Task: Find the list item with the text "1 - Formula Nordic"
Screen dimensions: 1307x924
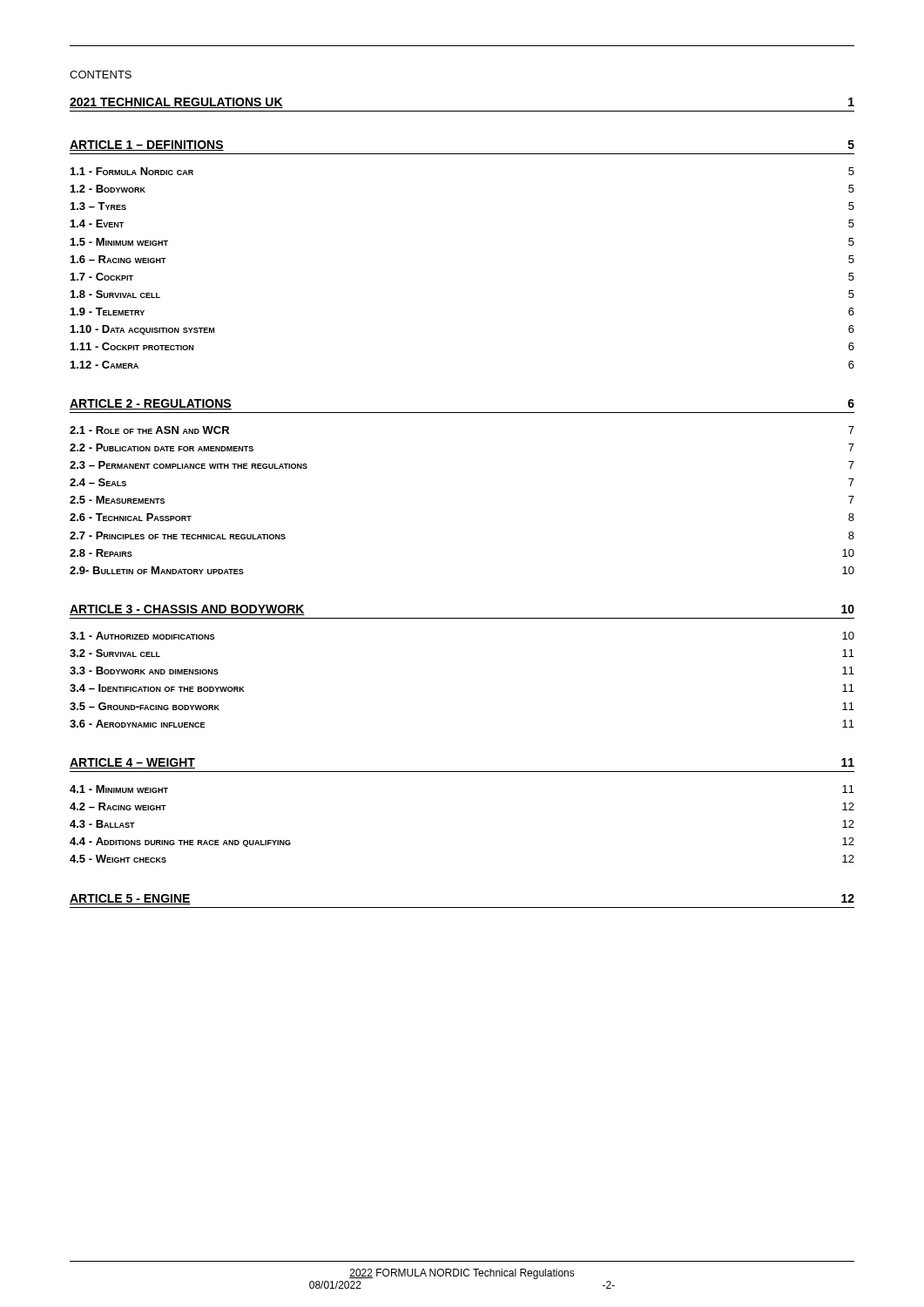Action: [x=128, y=171]
